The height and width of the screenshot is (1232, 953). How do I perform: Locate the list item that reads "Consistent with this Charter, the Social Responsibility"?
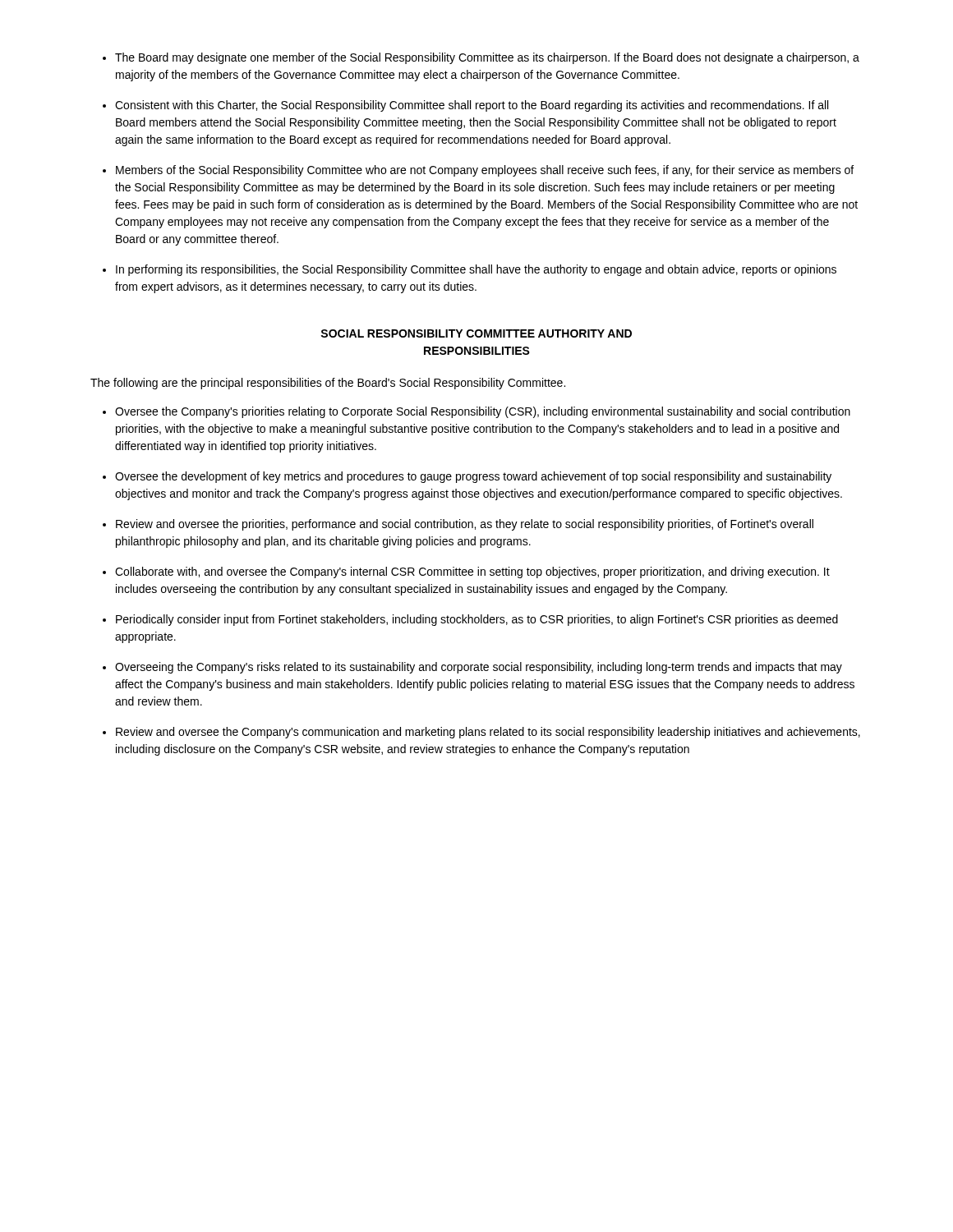tap(476, 122)
